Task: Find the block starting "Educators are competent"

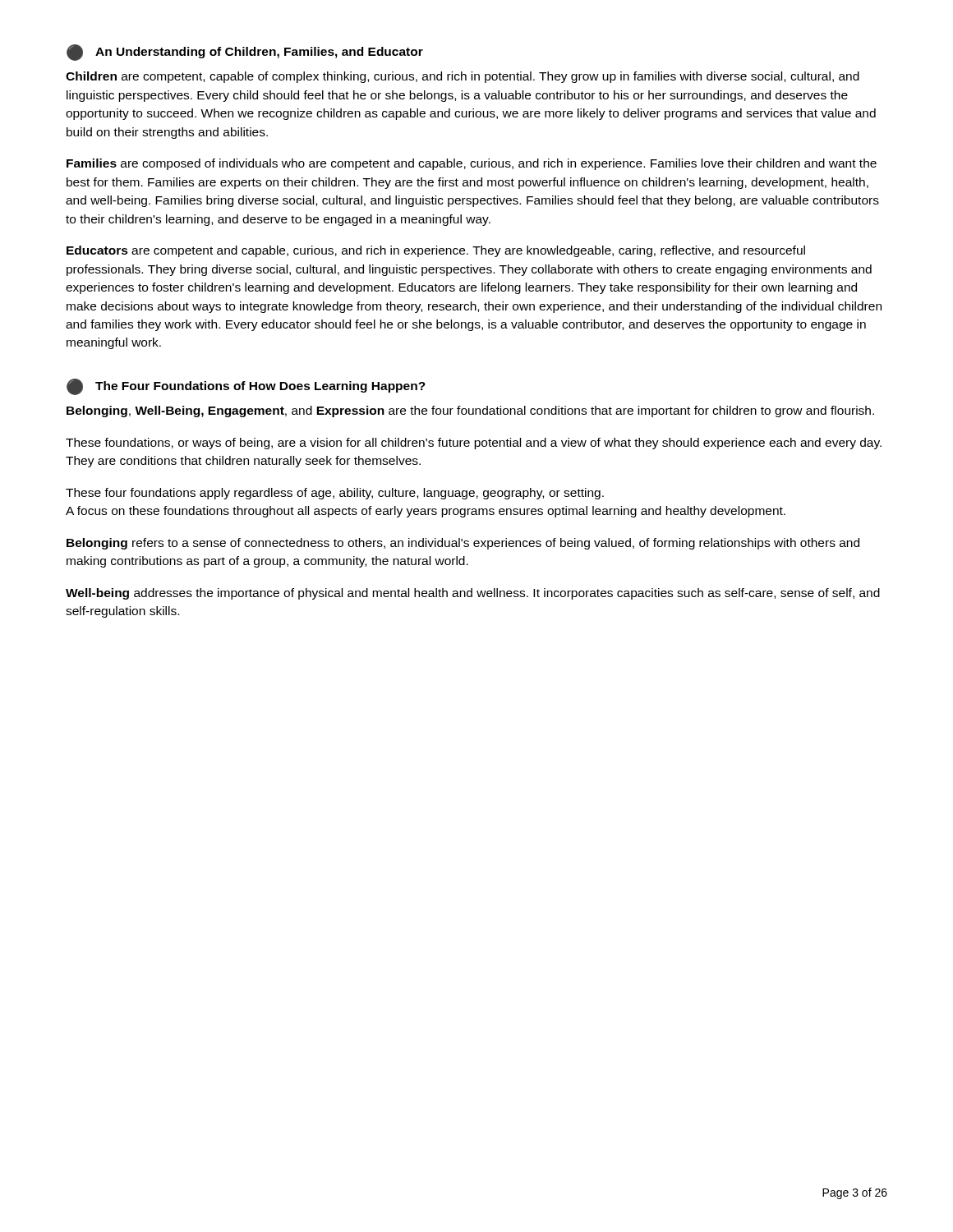Action: coord(474,296)
